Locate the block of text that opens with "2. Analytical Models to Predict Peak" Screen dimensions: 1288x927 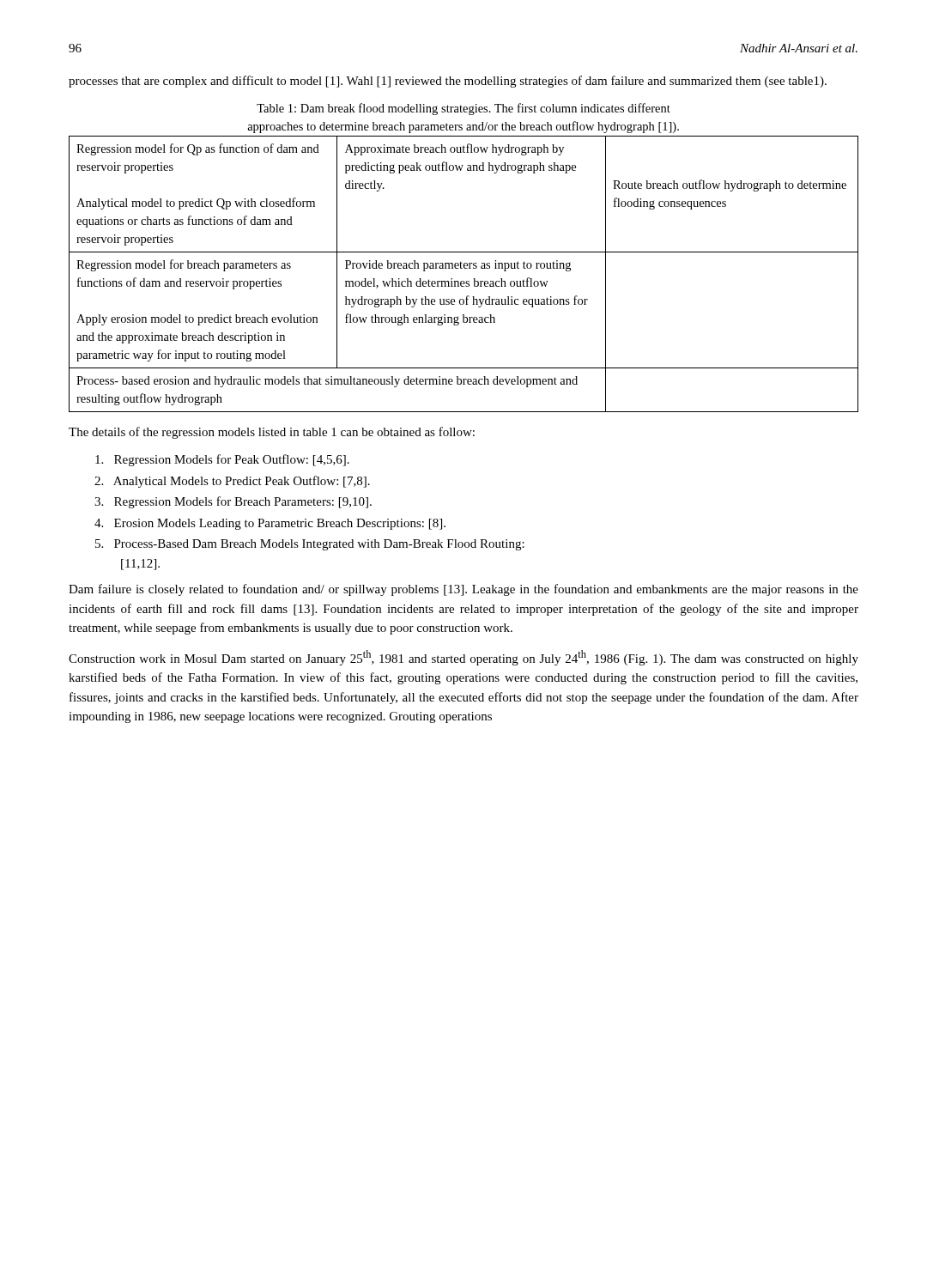232,481
